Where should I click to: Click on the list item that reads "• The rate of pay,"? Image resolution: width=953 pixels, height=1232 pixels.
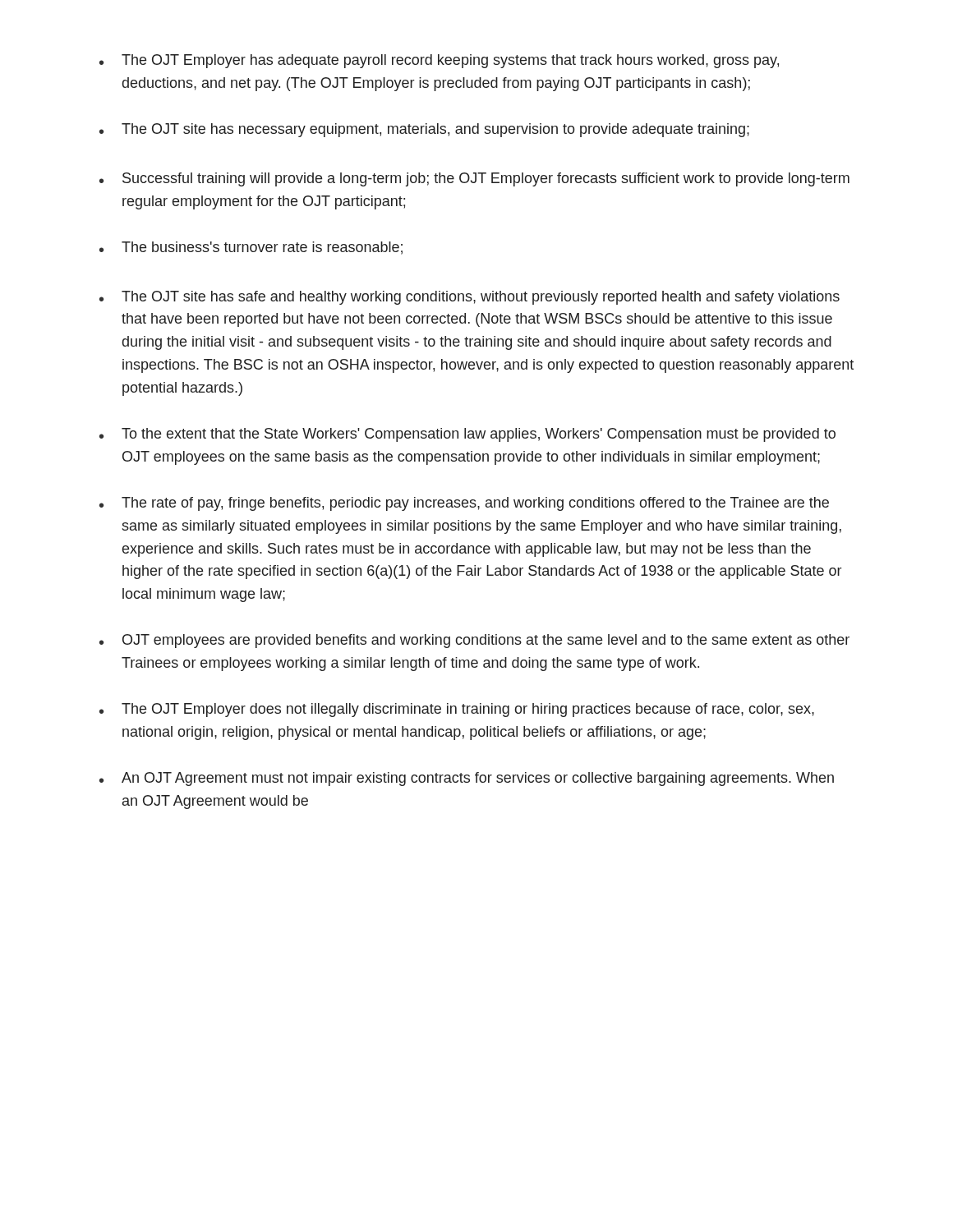[x=476, y=549]
